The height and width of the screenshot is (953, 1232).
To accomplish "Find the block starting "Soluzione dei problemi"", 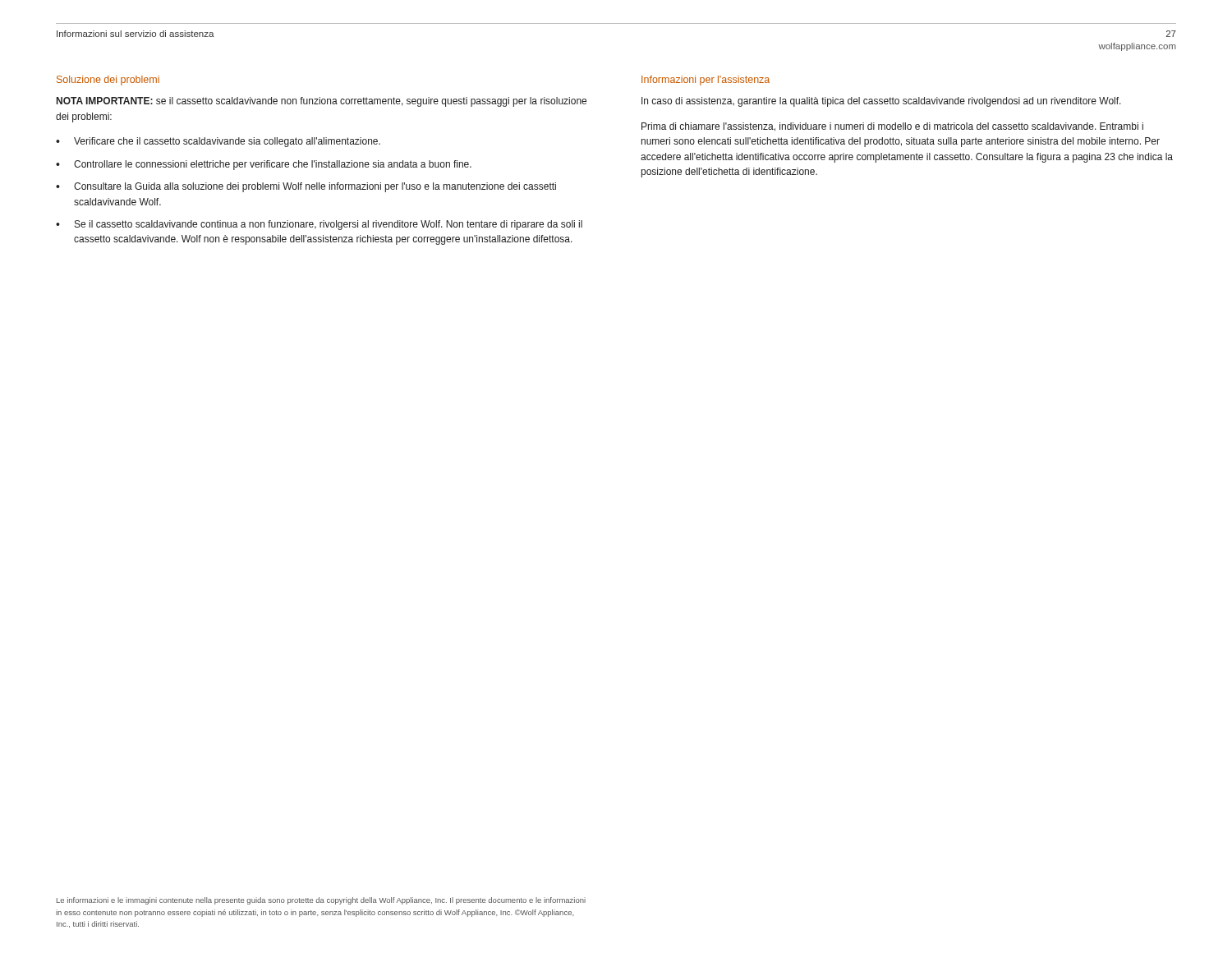I will [x=108, y=80].
